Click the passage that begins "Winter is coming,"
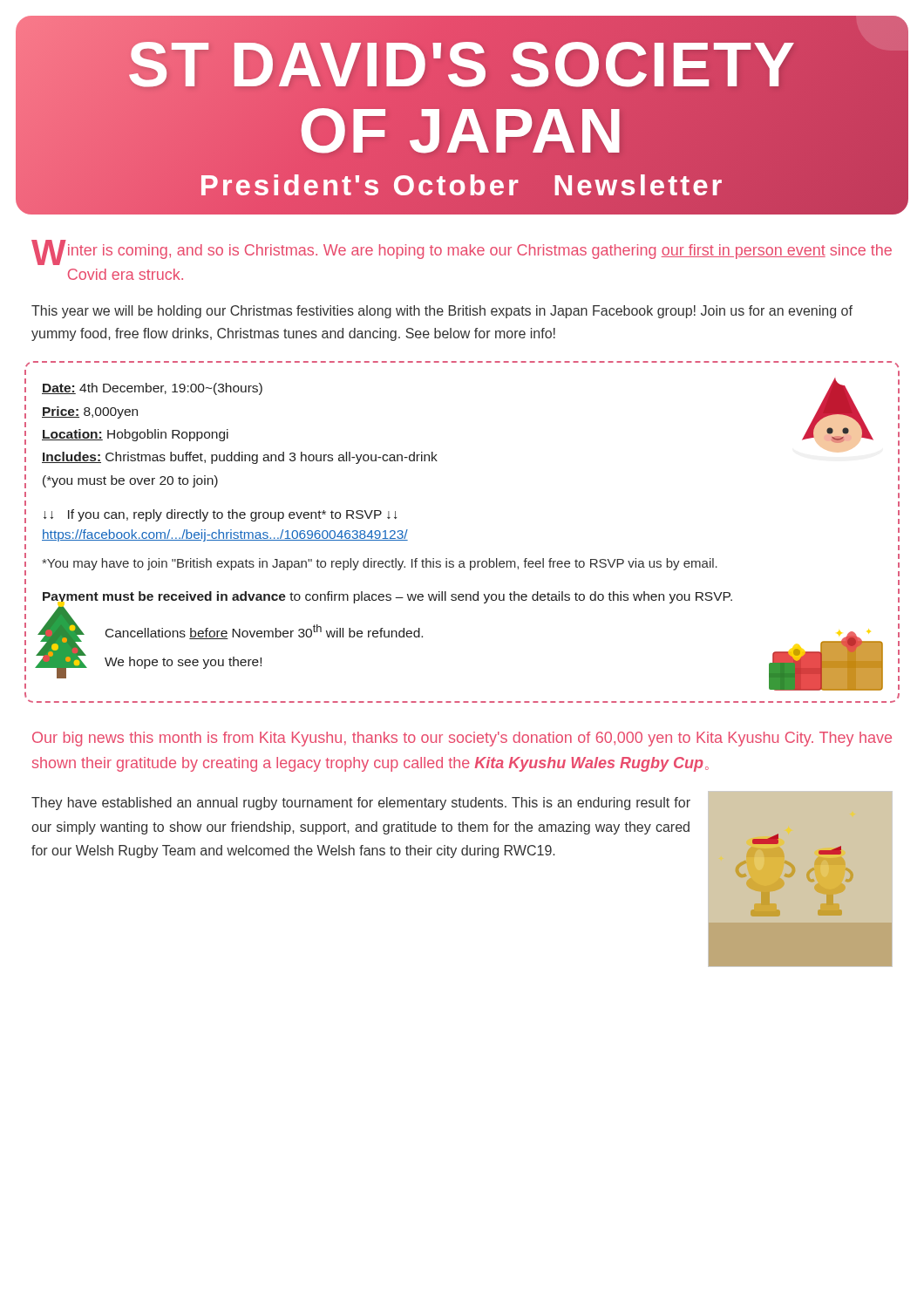 pyautogui.click(x=462, y=261)
